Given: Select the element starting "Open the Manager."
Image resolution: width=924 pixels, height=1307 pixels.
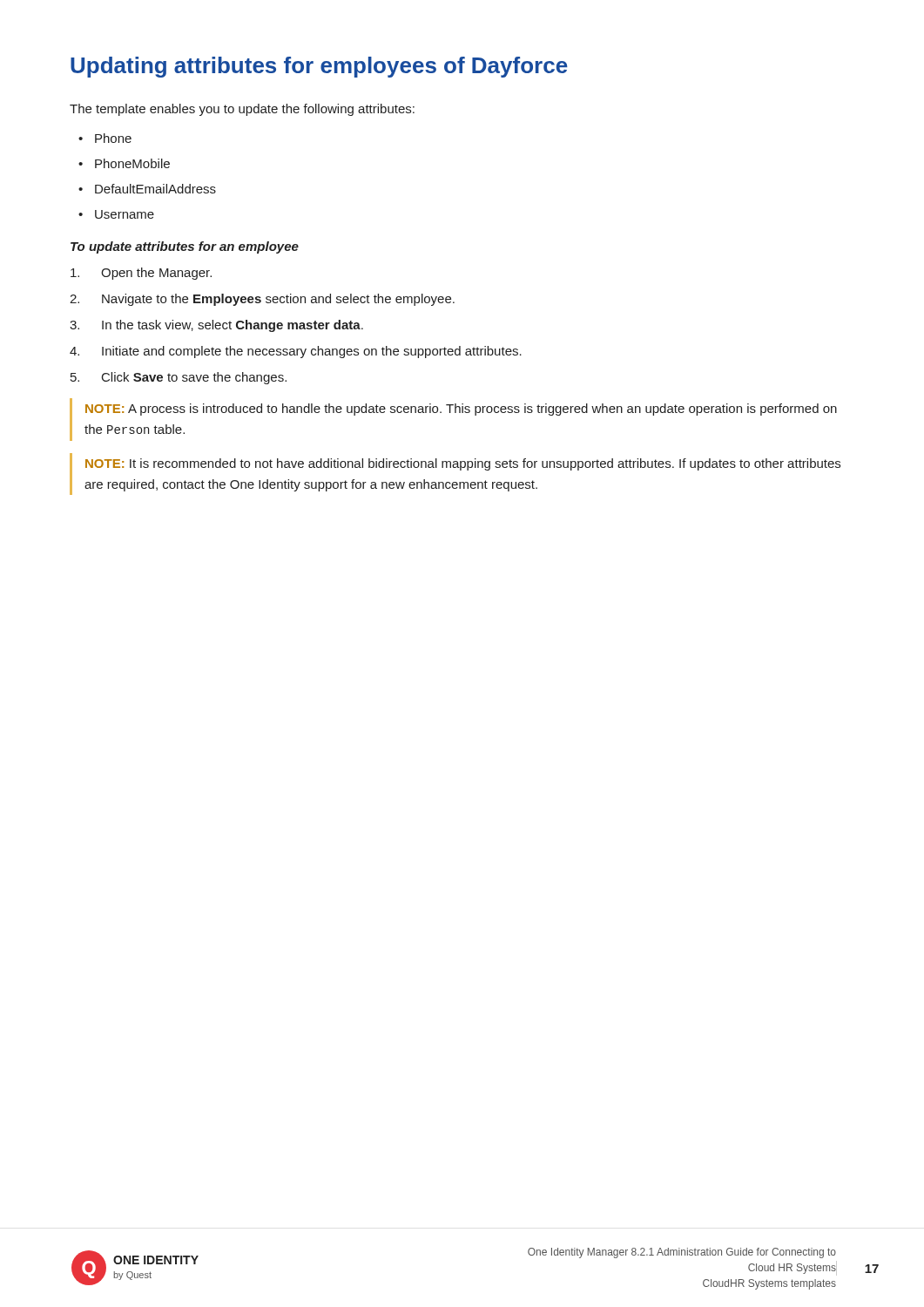Looking at the screenshot, I should pos(157,272).
